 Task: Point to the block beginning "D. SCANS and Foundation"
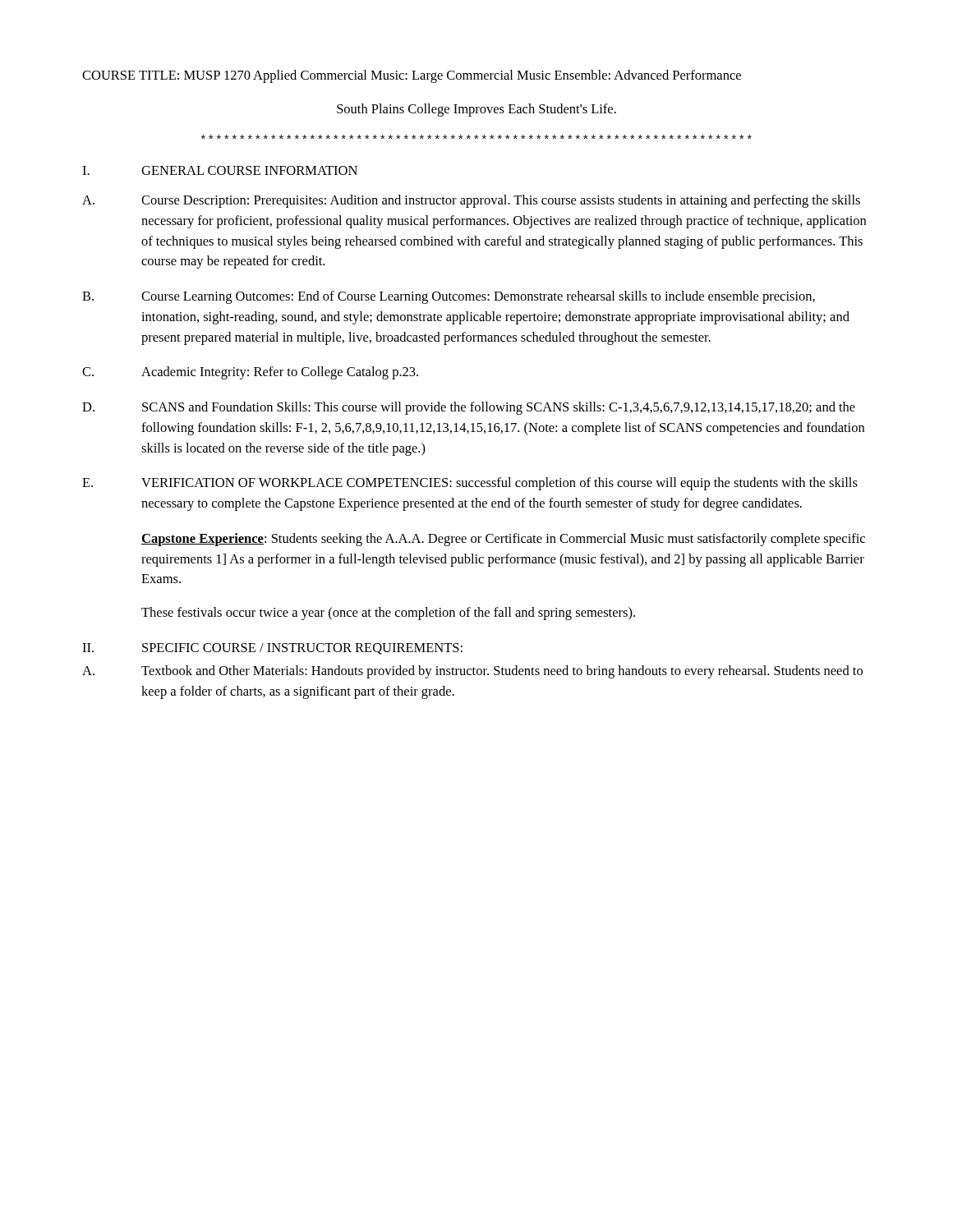point(476,428)
